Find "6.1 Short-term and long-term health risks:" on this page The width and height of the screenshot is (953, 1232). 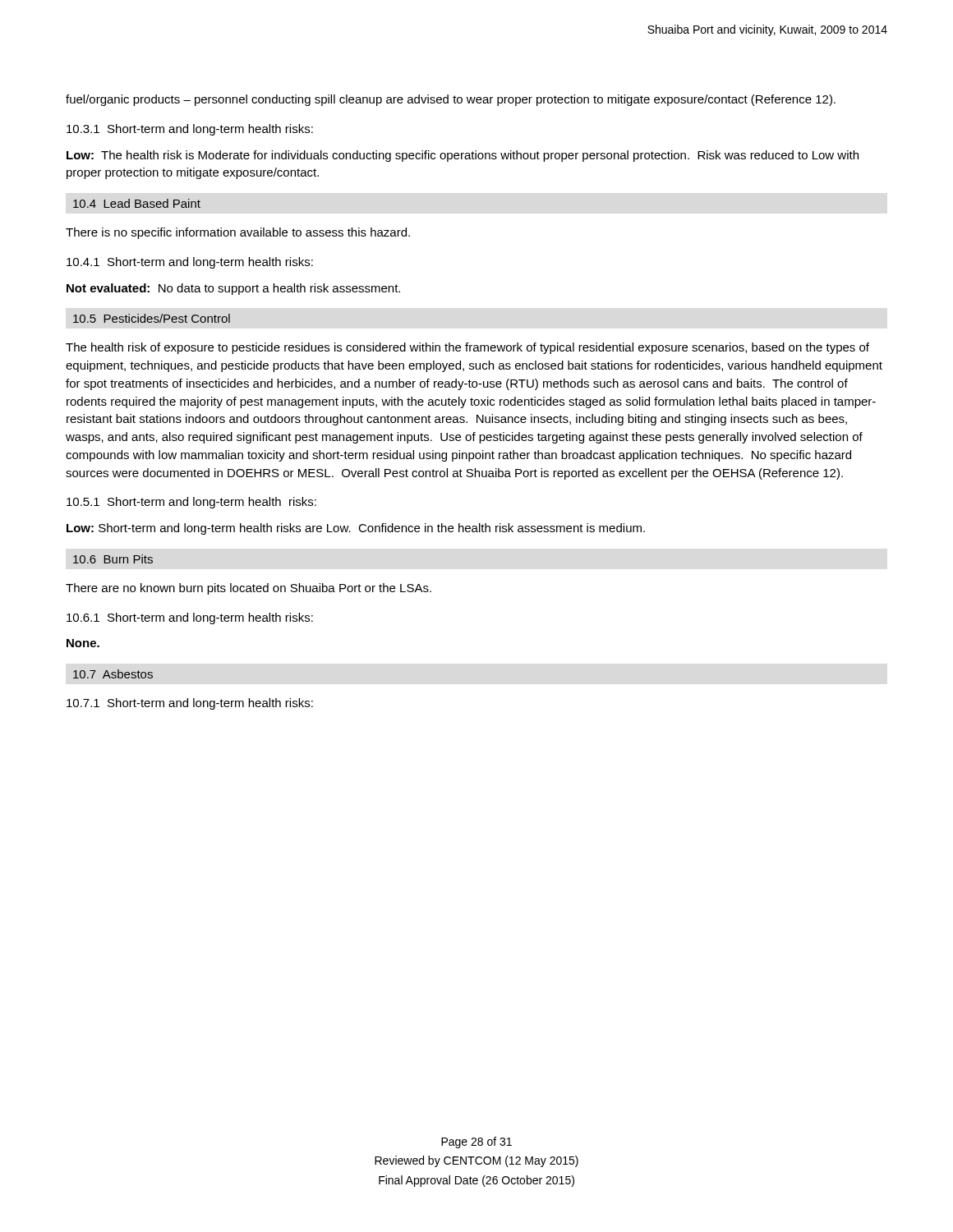pyautogui.click(x=190, y=617)
